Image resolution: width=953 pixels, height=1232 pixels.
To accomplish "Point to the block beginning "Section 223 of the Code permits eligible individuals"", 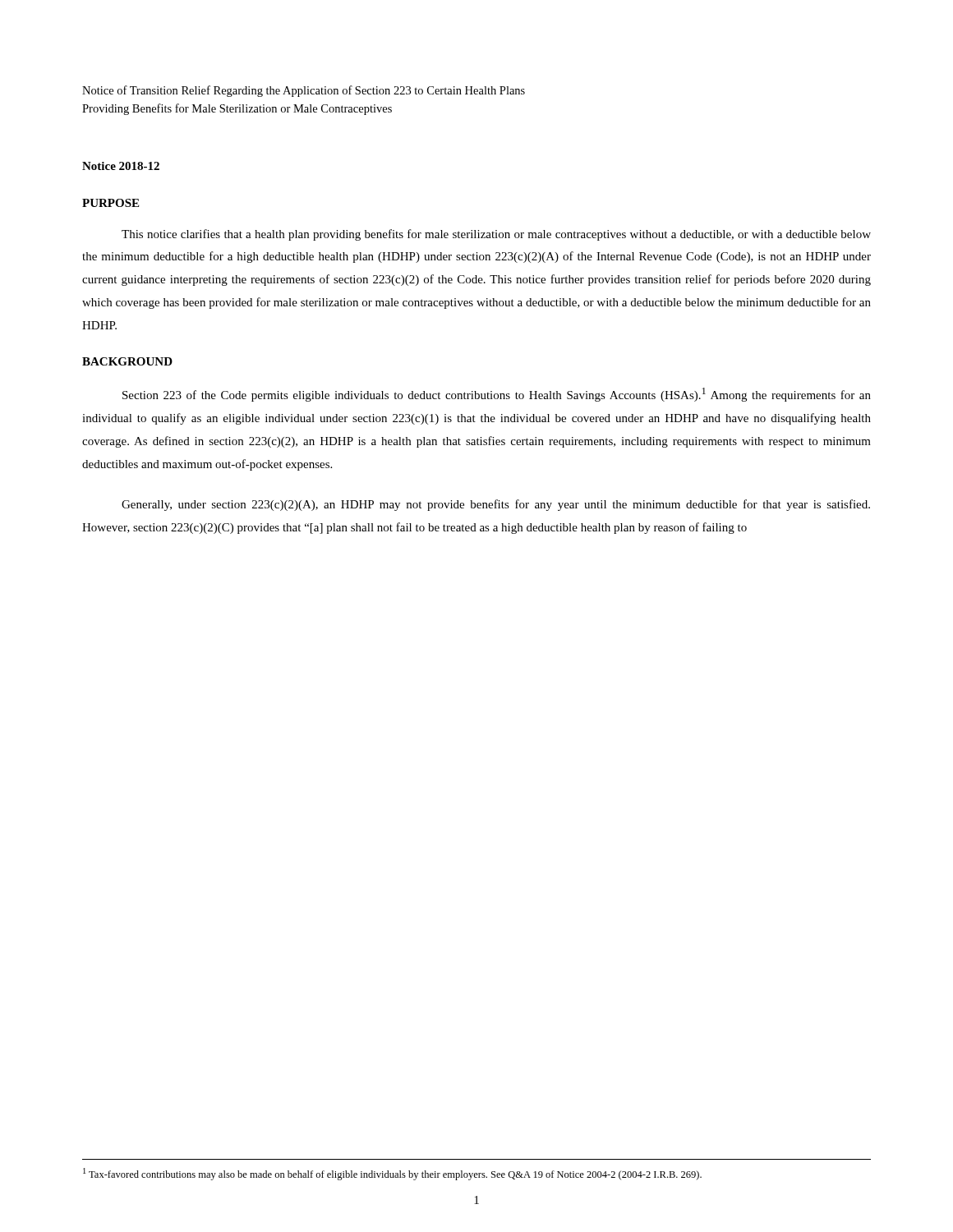I will pyautogui.click(x=476, y=429).
